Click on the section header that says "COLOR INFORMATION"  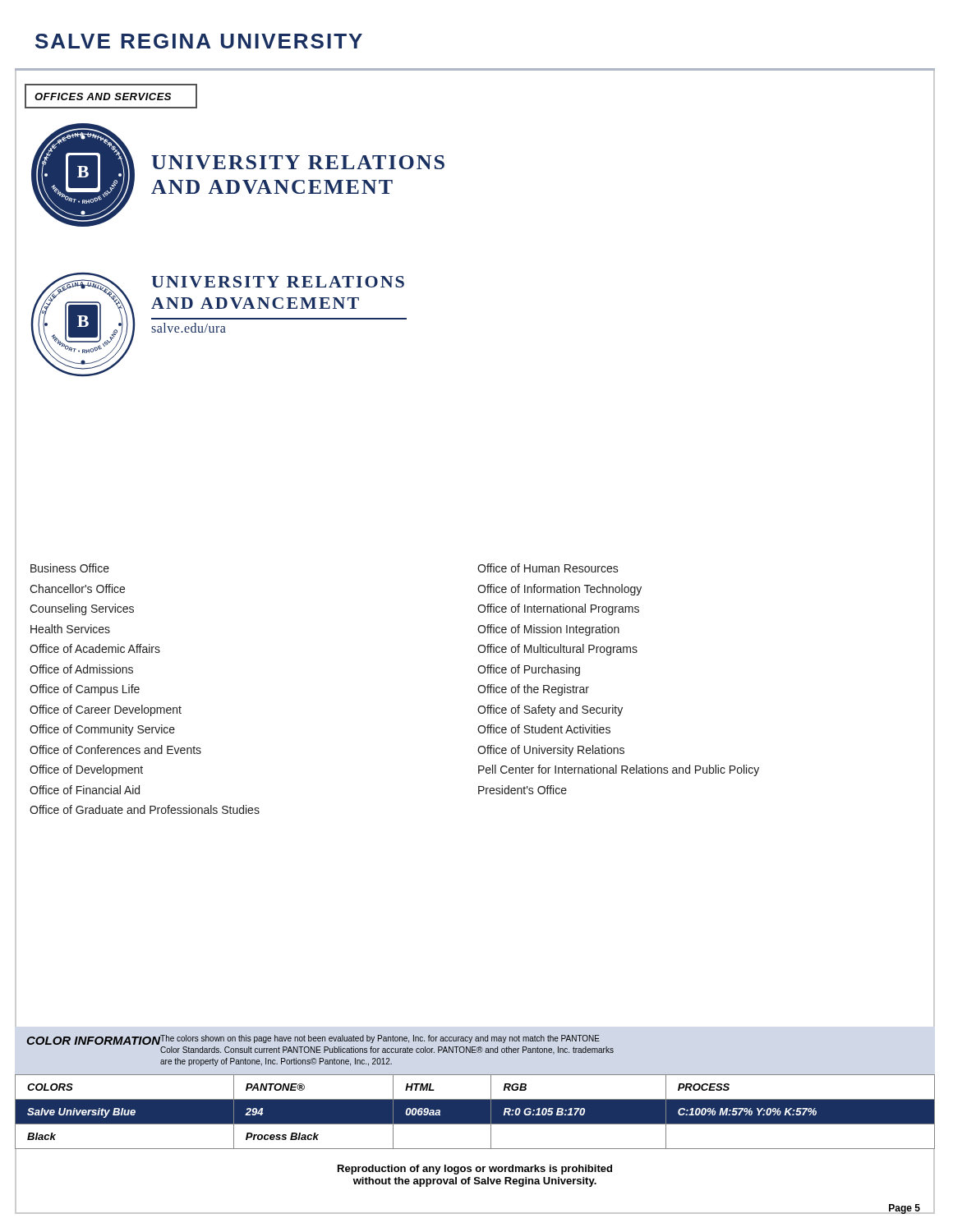pyautogui.click(x=93, y=1040)
